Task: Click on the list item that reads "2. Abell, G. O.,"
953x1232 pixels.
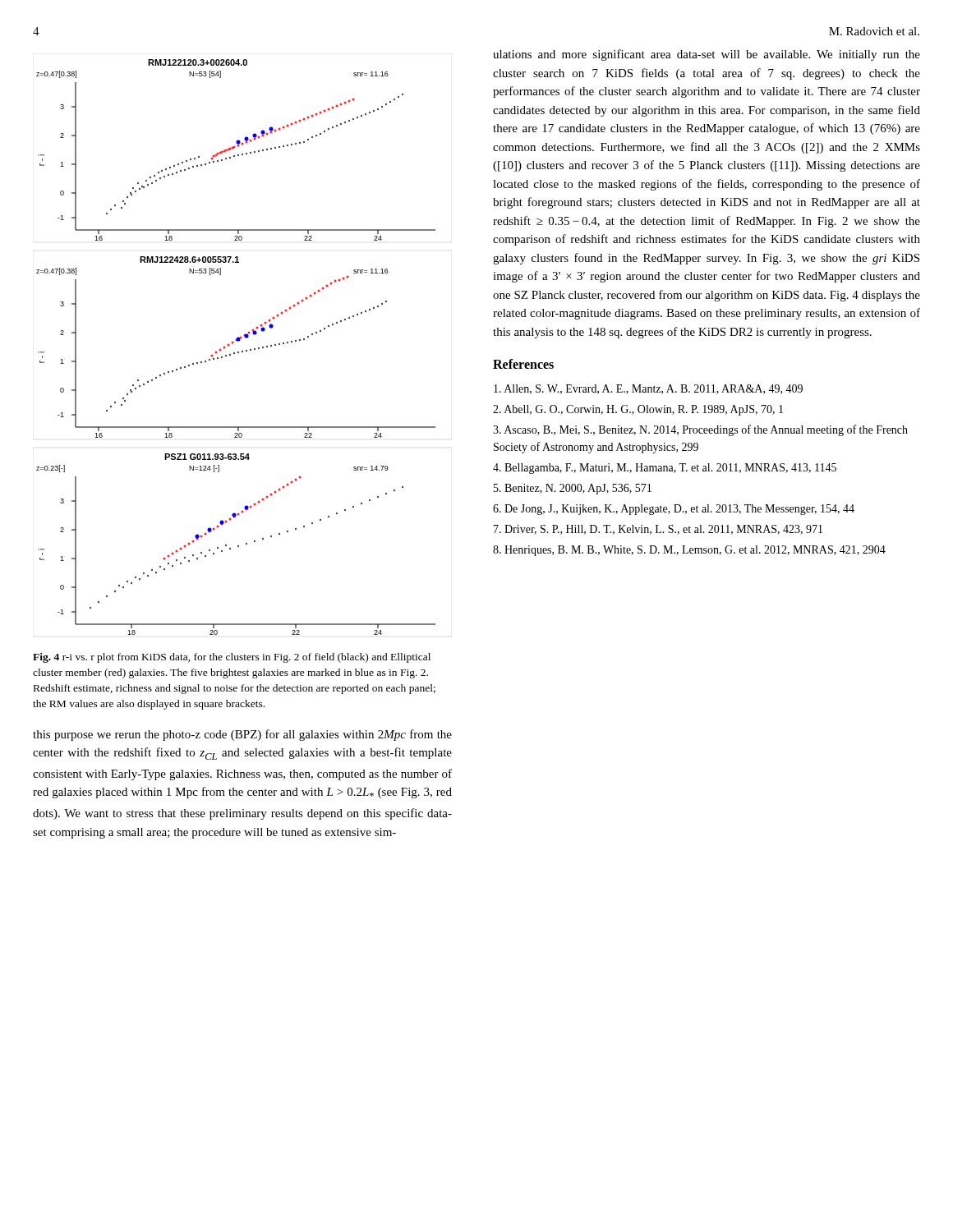Action: 707,409
